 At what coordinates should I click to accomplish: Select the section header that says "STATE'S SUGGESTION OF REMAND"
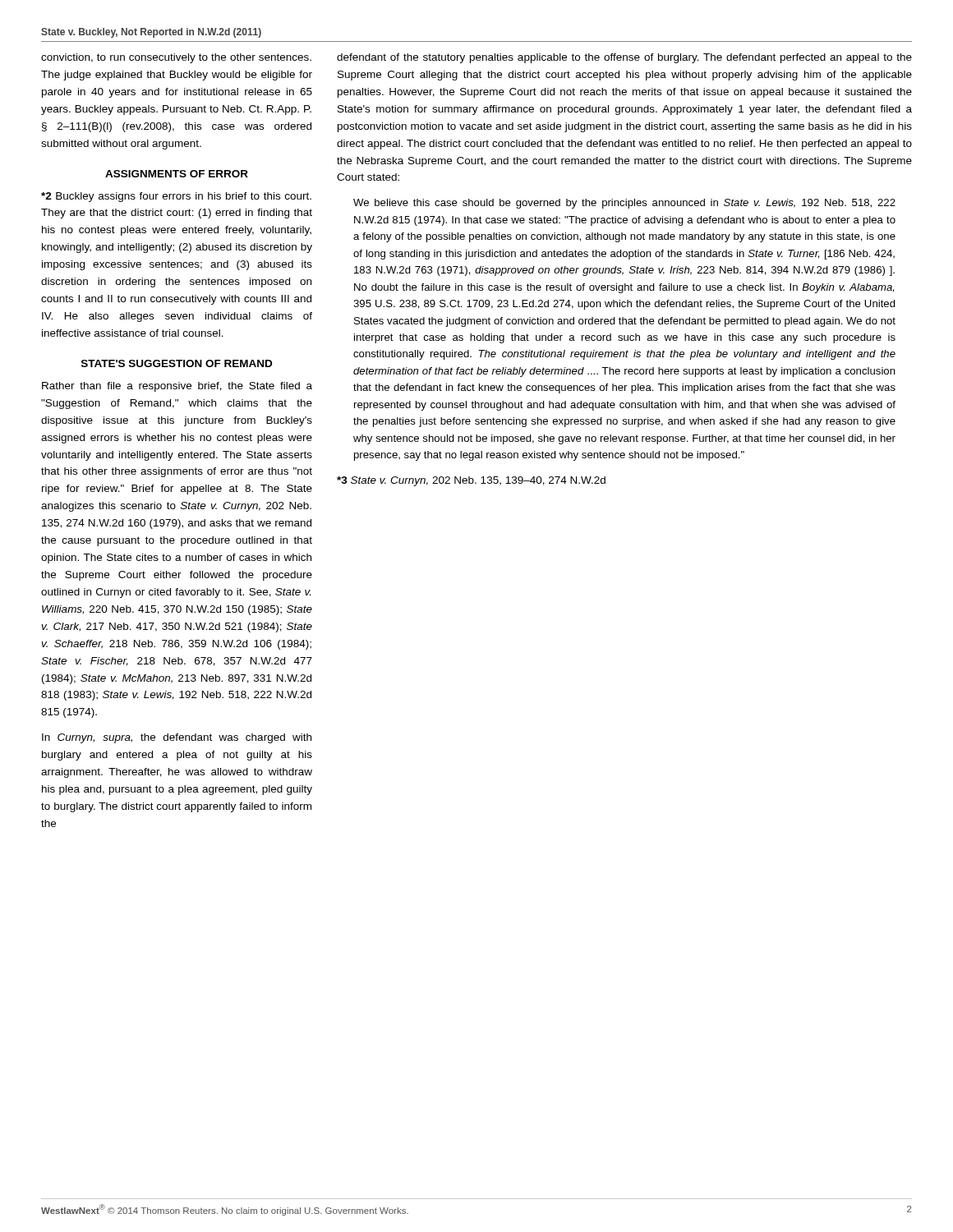pyautogui.click(x=177, y=363)
